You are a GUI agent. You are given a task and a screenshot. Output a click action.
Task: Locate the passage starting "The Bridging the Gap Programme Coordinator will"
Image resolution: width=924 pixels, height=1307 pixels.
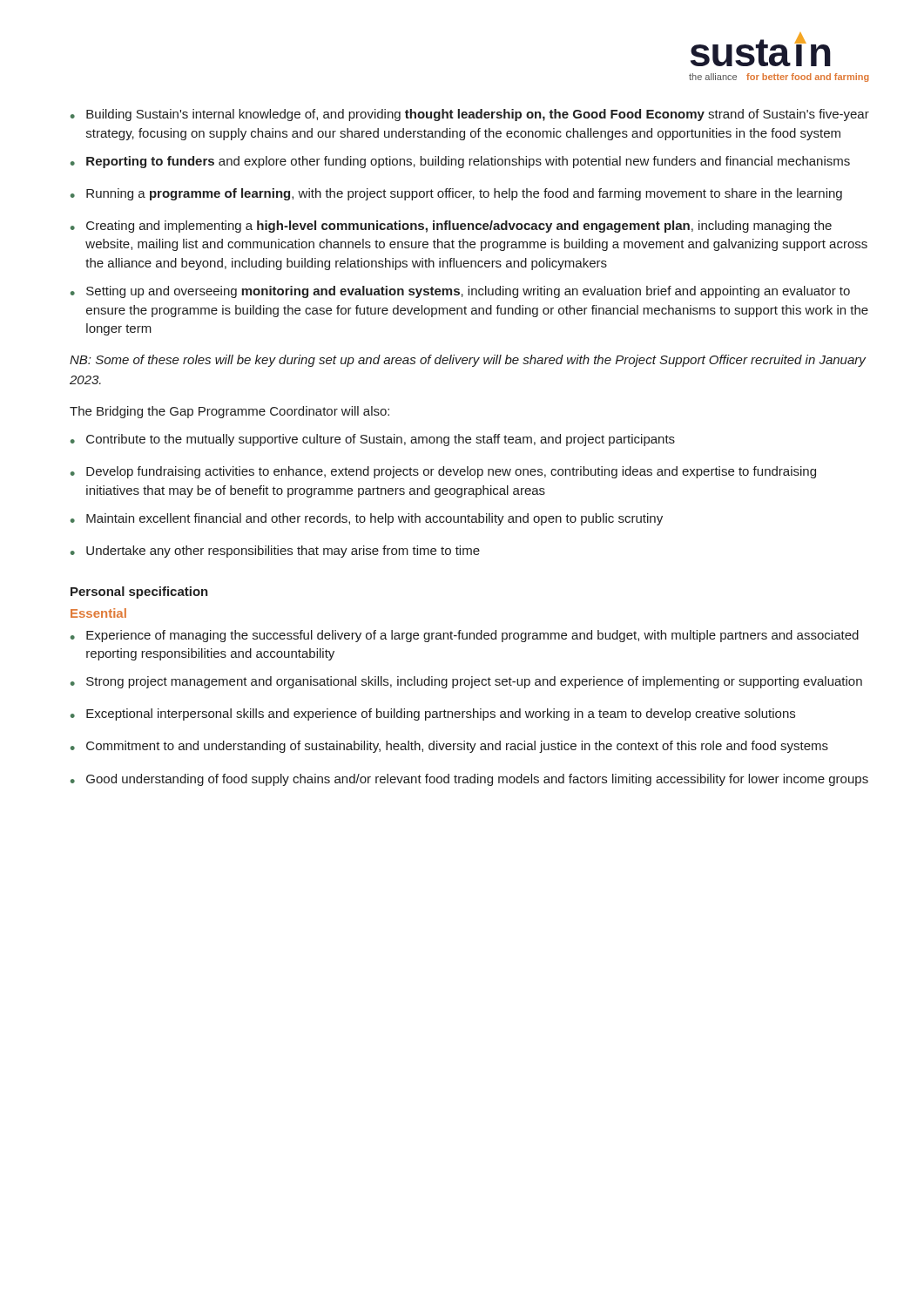(x=230, y=411)
